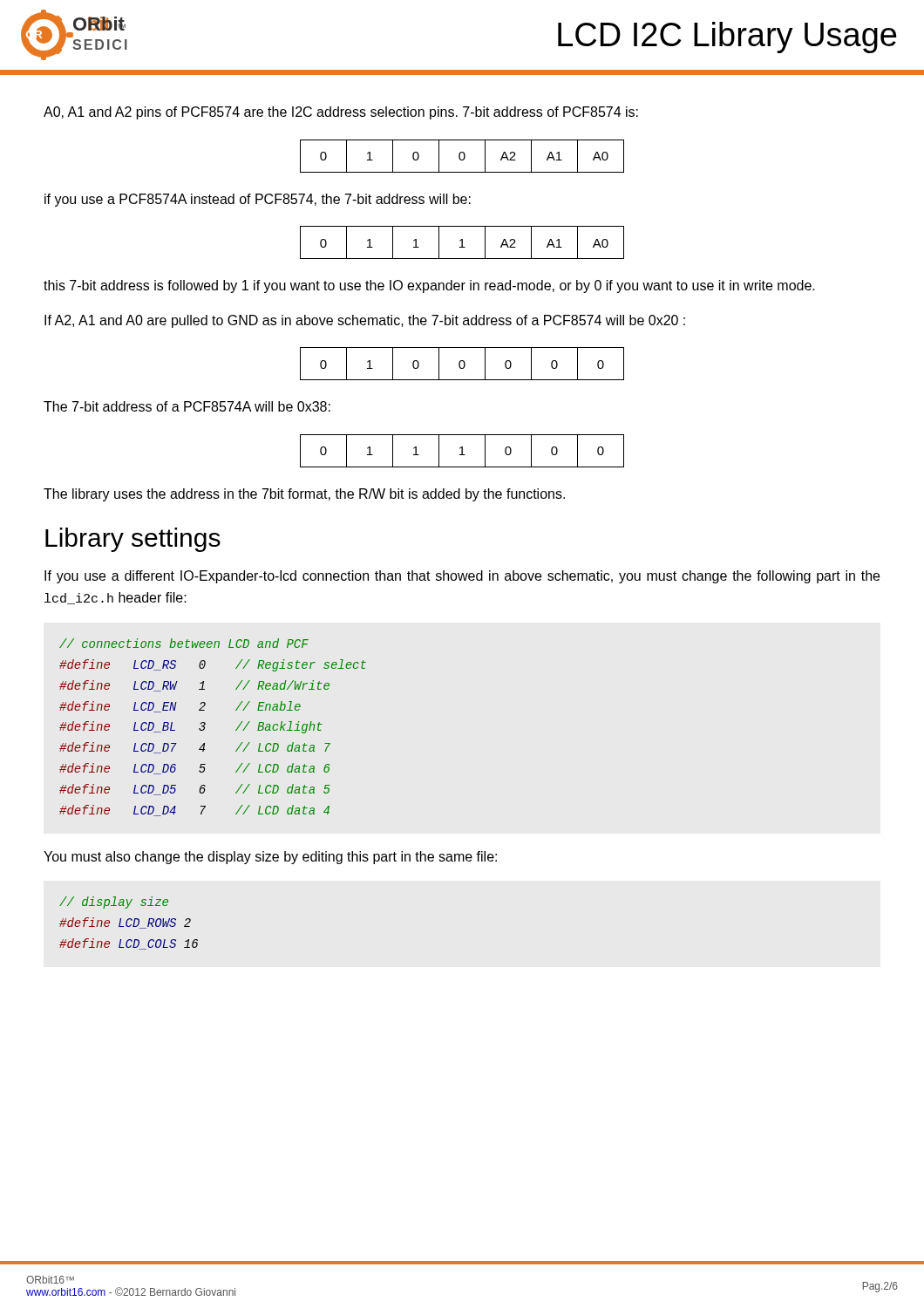Click on the block starting "If A2, A1 and A0 are"
This screenshot has height=1308, width=924.
[x=365, y=320]
